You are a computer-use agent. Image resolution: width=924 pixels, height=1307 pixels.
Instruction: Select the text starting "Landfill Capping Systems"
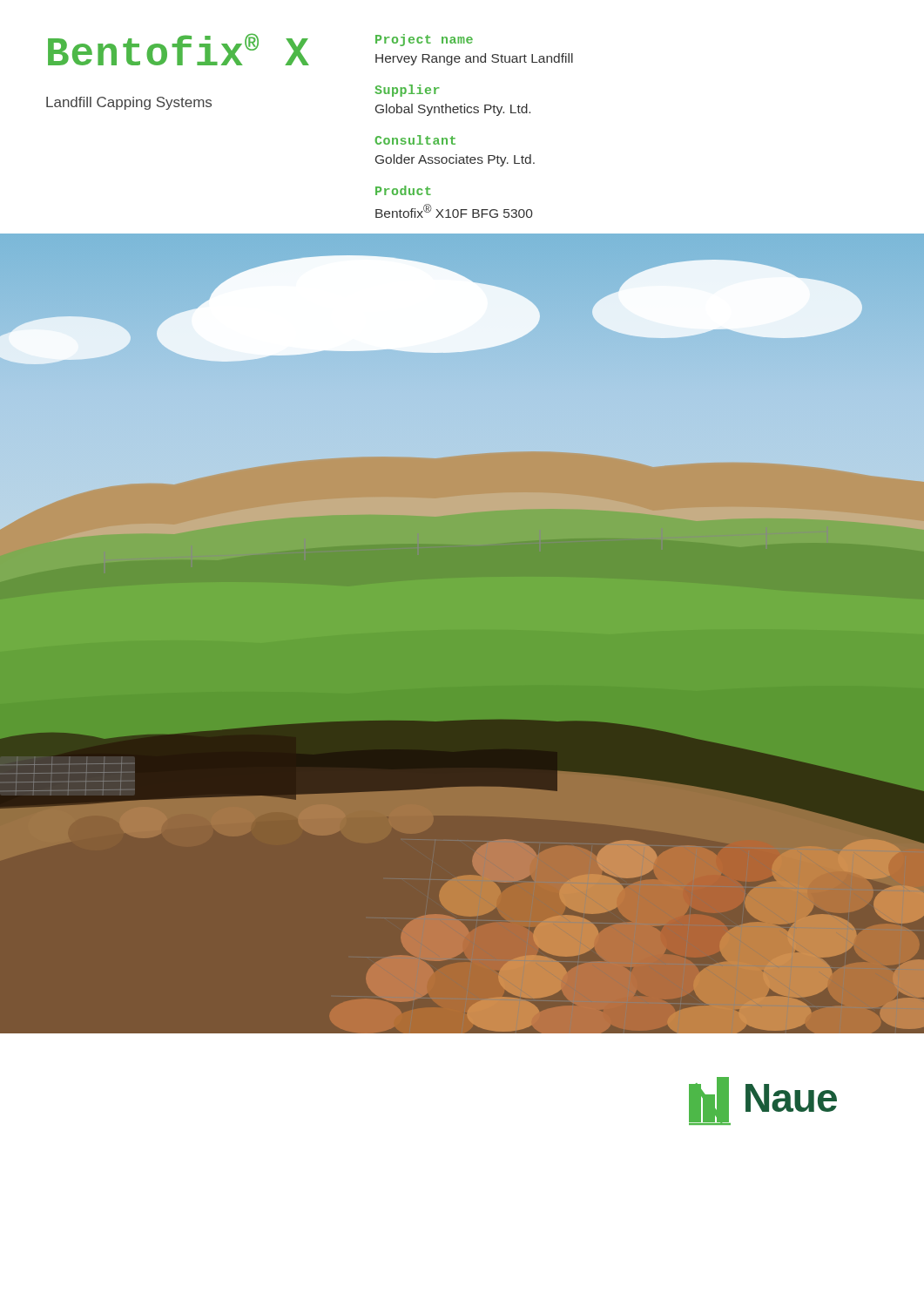coord(129,102)
